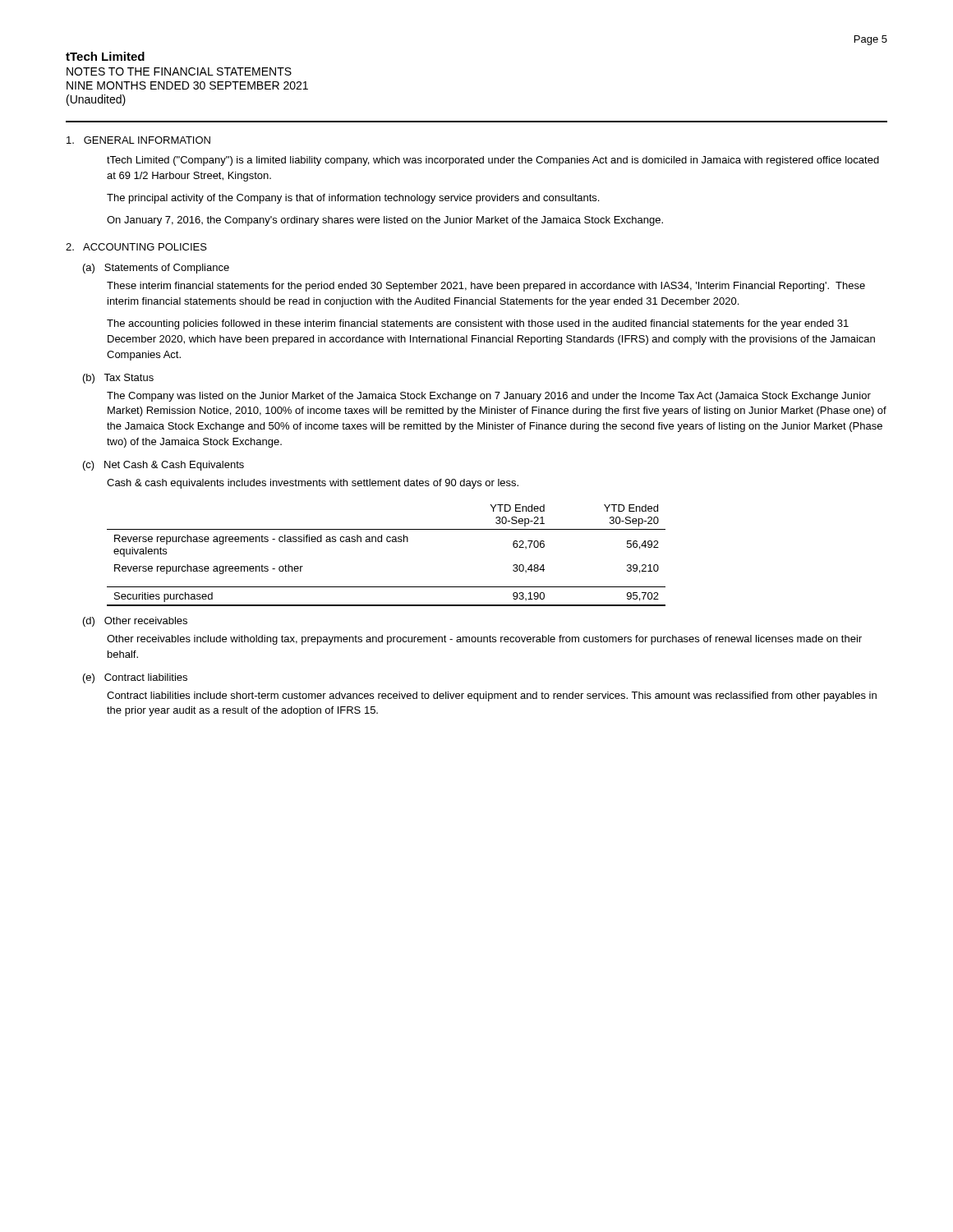953x1232 pixels.
Task: Click on the text starting "(b) Tax Status"
Action: (x=118, y=377)
